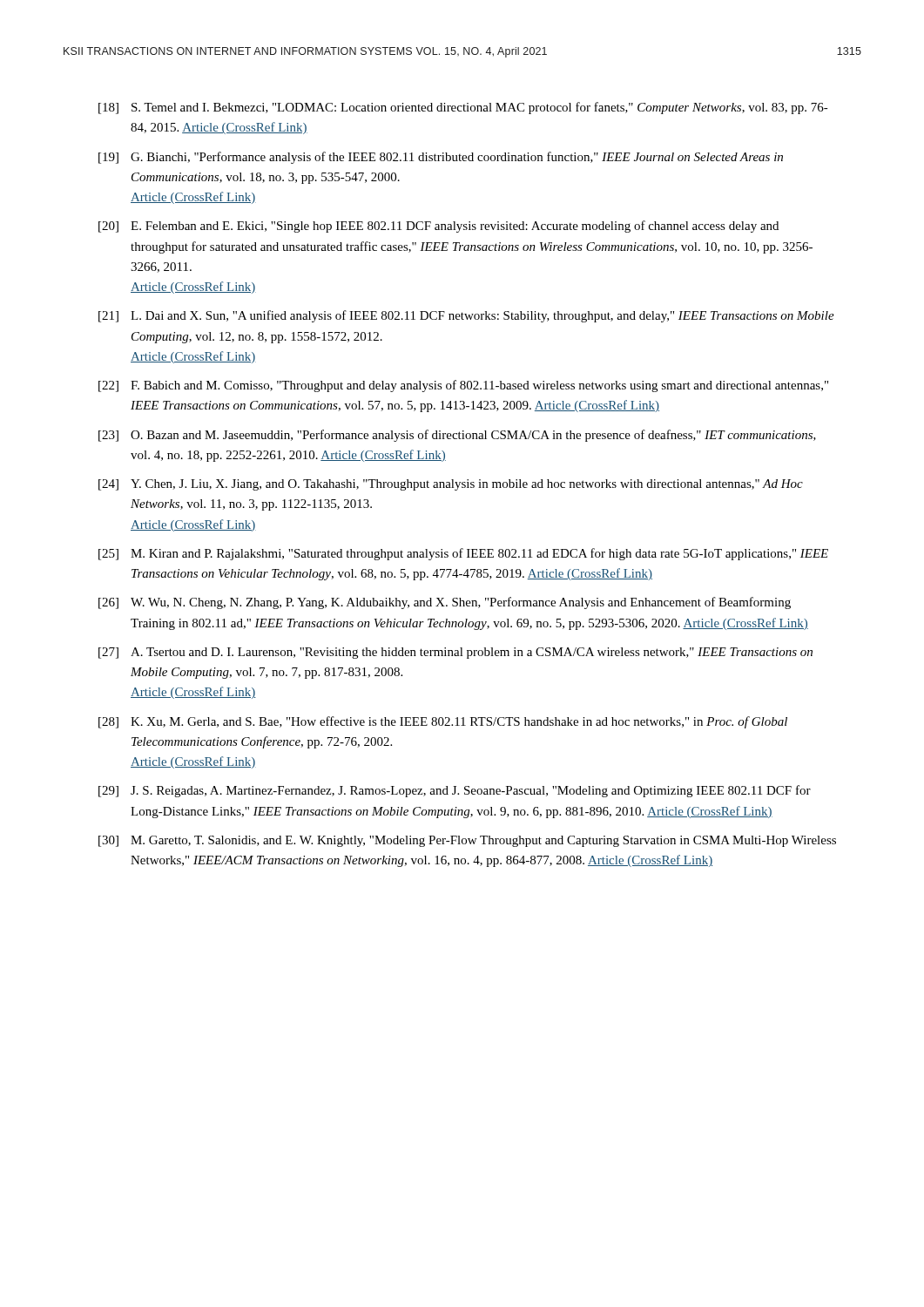Screen dimensions: 1307x924
Task: Find the passage starting "[27] A. Tsertou and"
Action: point(455,653)
